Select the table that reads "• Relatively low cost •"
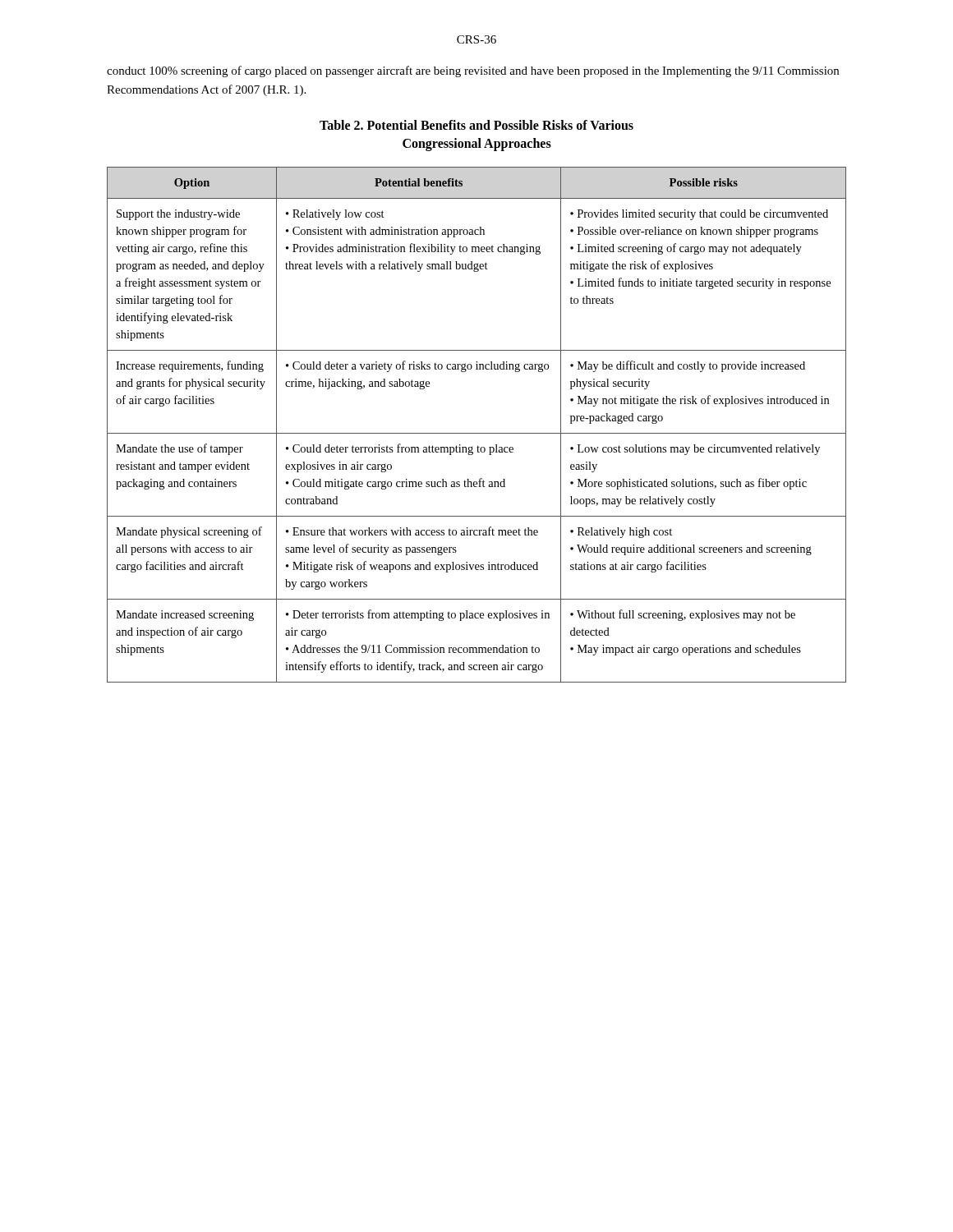The width and height of the screenshot is (953, 1232). coord(476,425)
